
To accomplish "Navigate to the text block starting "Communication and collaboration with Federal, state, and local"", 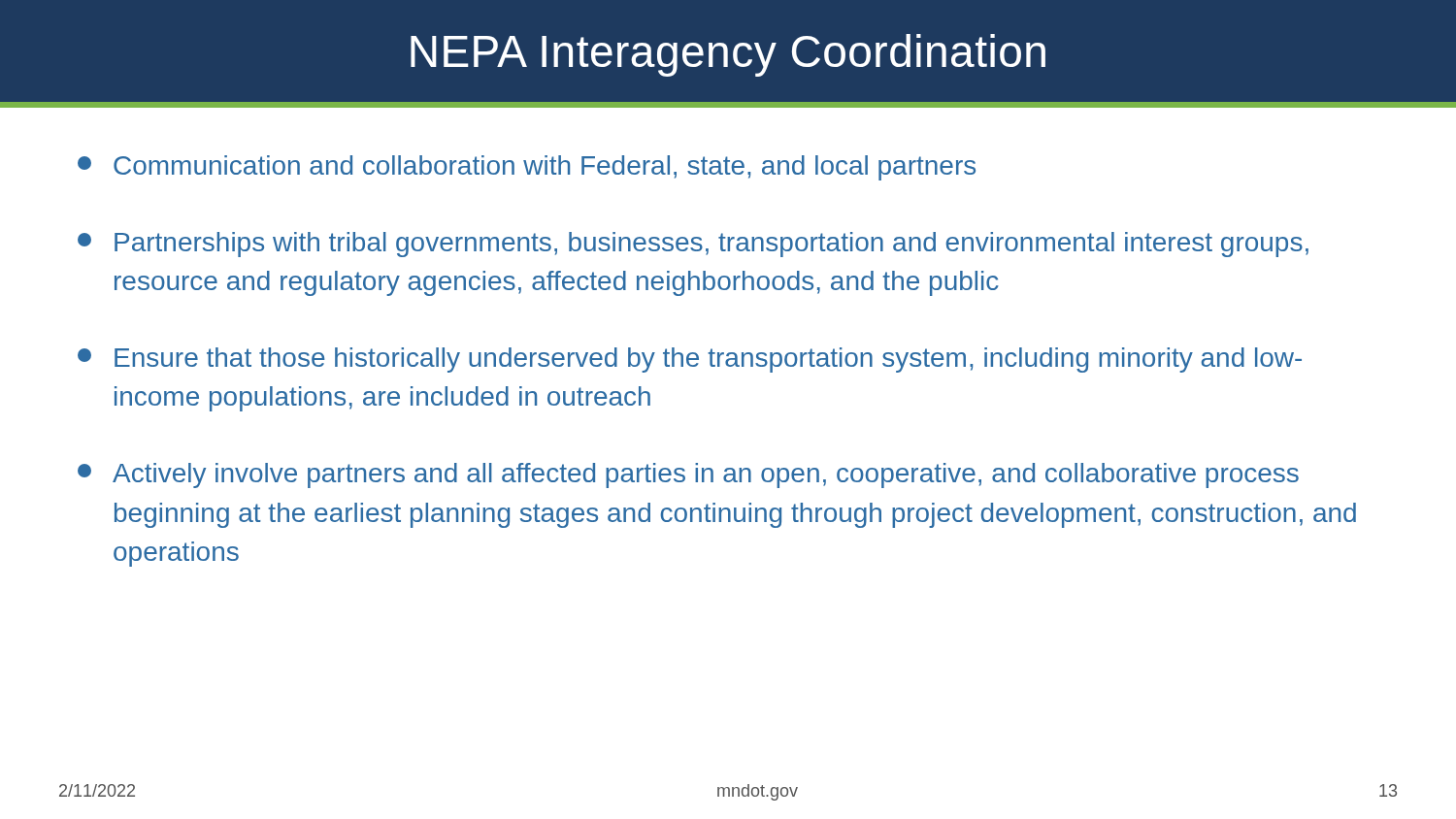I will tap(728, 166).
